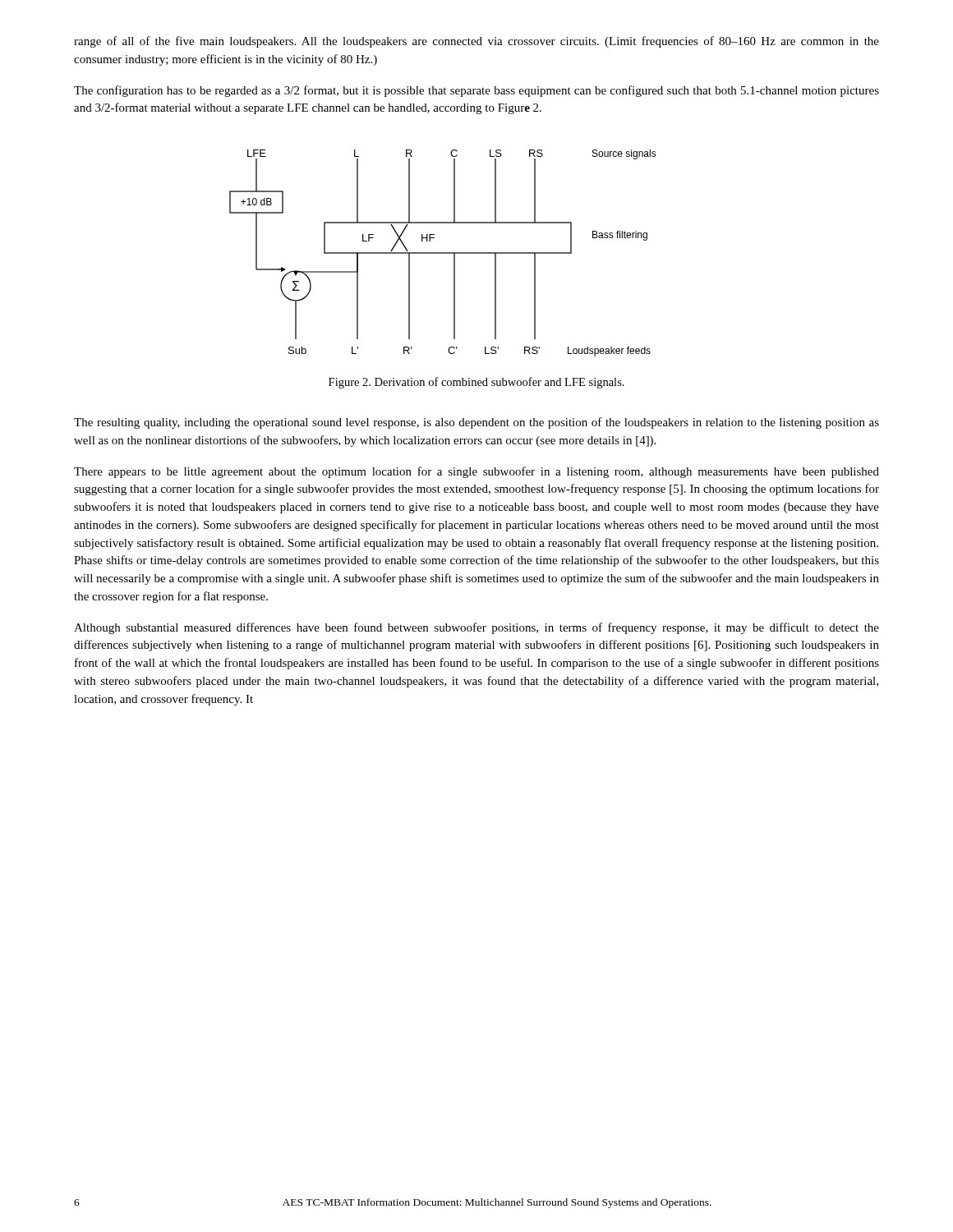953x1232 pixels.
Task: Point to the text starting "The resulting quality, including the operational sound"
Action: (x=476, y=431)
